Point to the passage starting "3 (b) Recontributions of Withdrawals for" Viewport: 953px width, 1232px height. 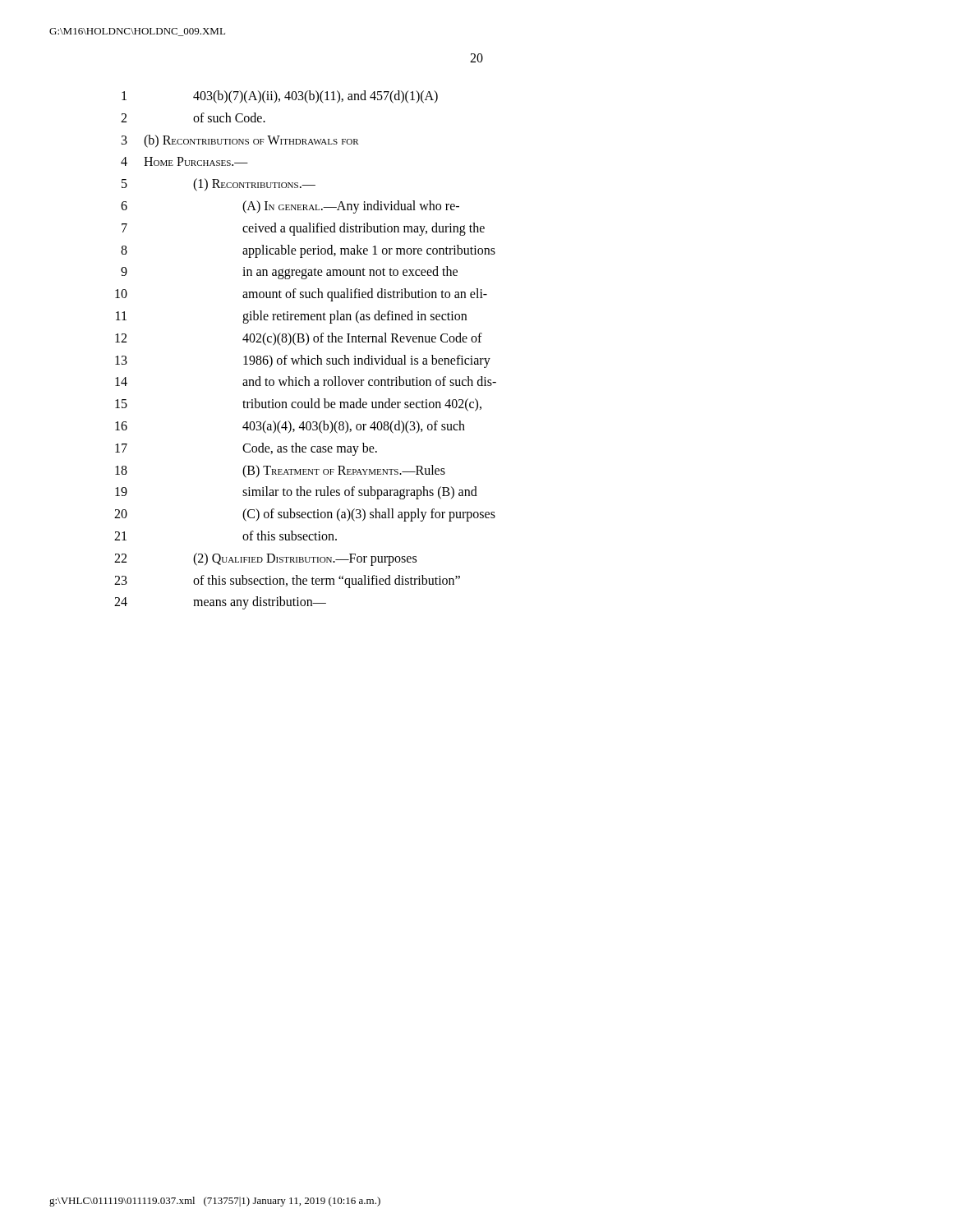coord(240,141)
